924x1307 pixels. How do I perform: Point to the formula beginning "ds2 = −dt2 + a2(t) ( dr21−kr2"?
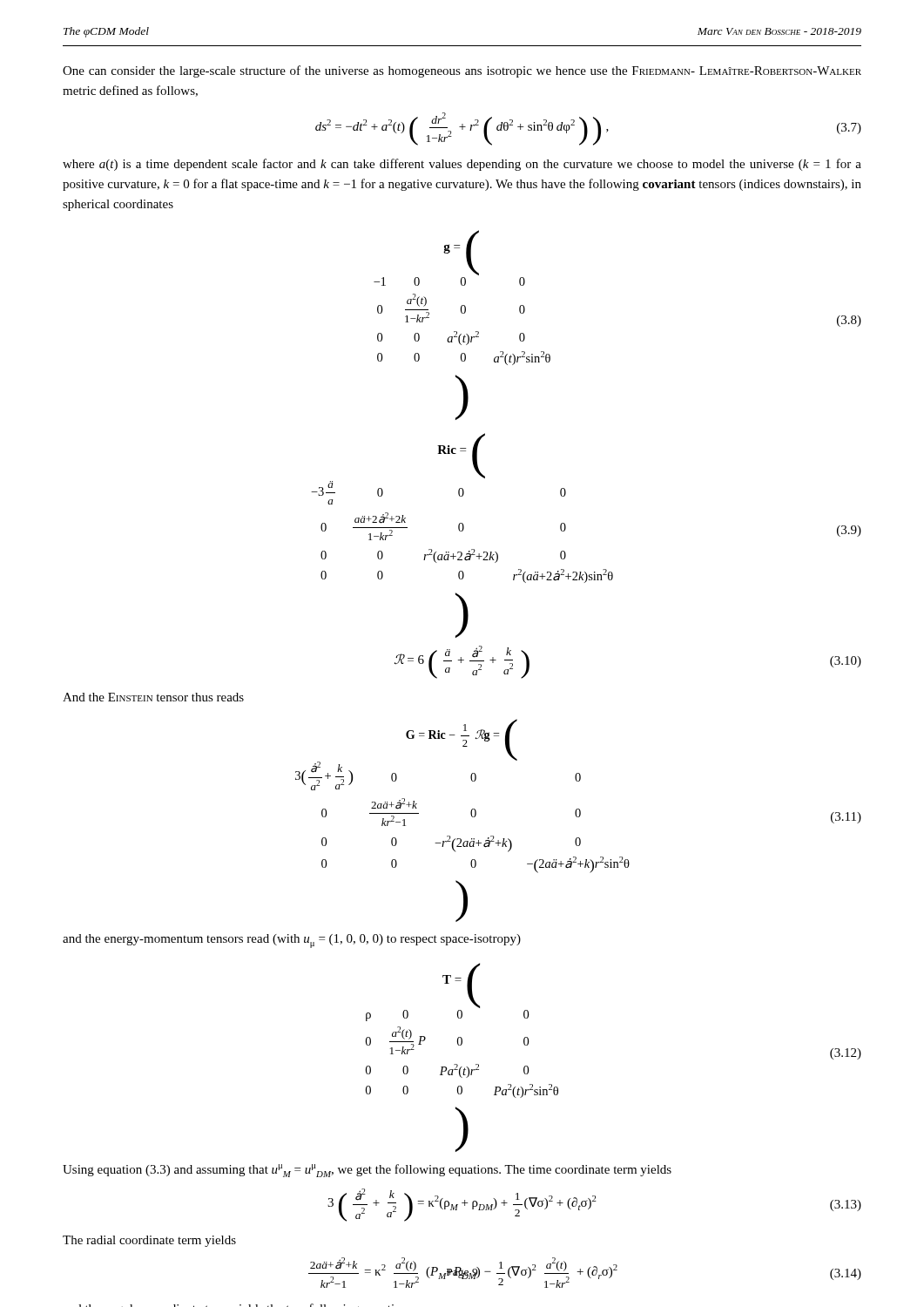pyautogui.click(x=588, y=128)
